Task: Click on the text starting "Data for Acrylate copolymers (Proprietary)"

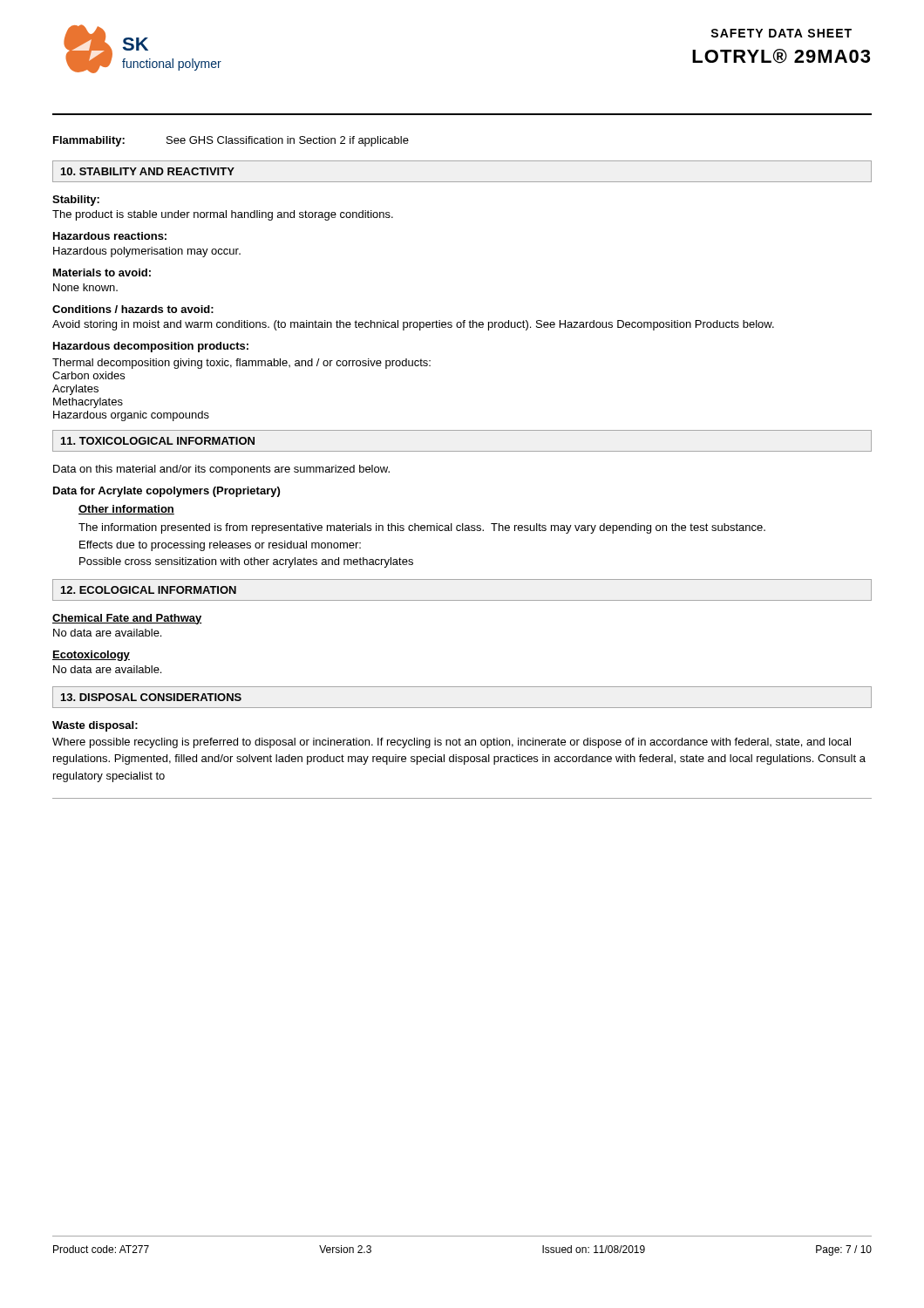Action: (x=166, y=490)
